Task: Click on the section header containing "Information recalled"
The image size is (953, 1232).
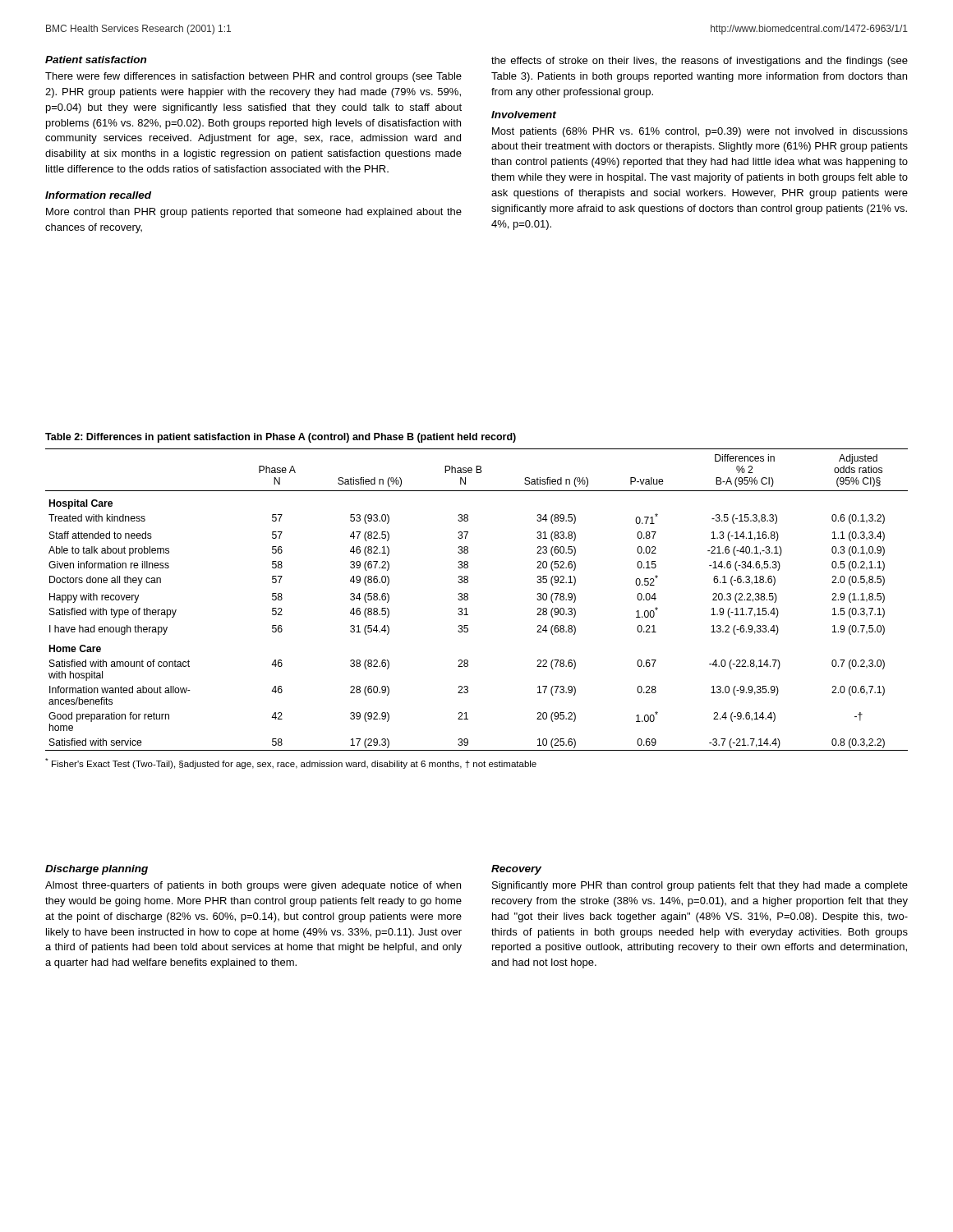Action: coord(98,195)
